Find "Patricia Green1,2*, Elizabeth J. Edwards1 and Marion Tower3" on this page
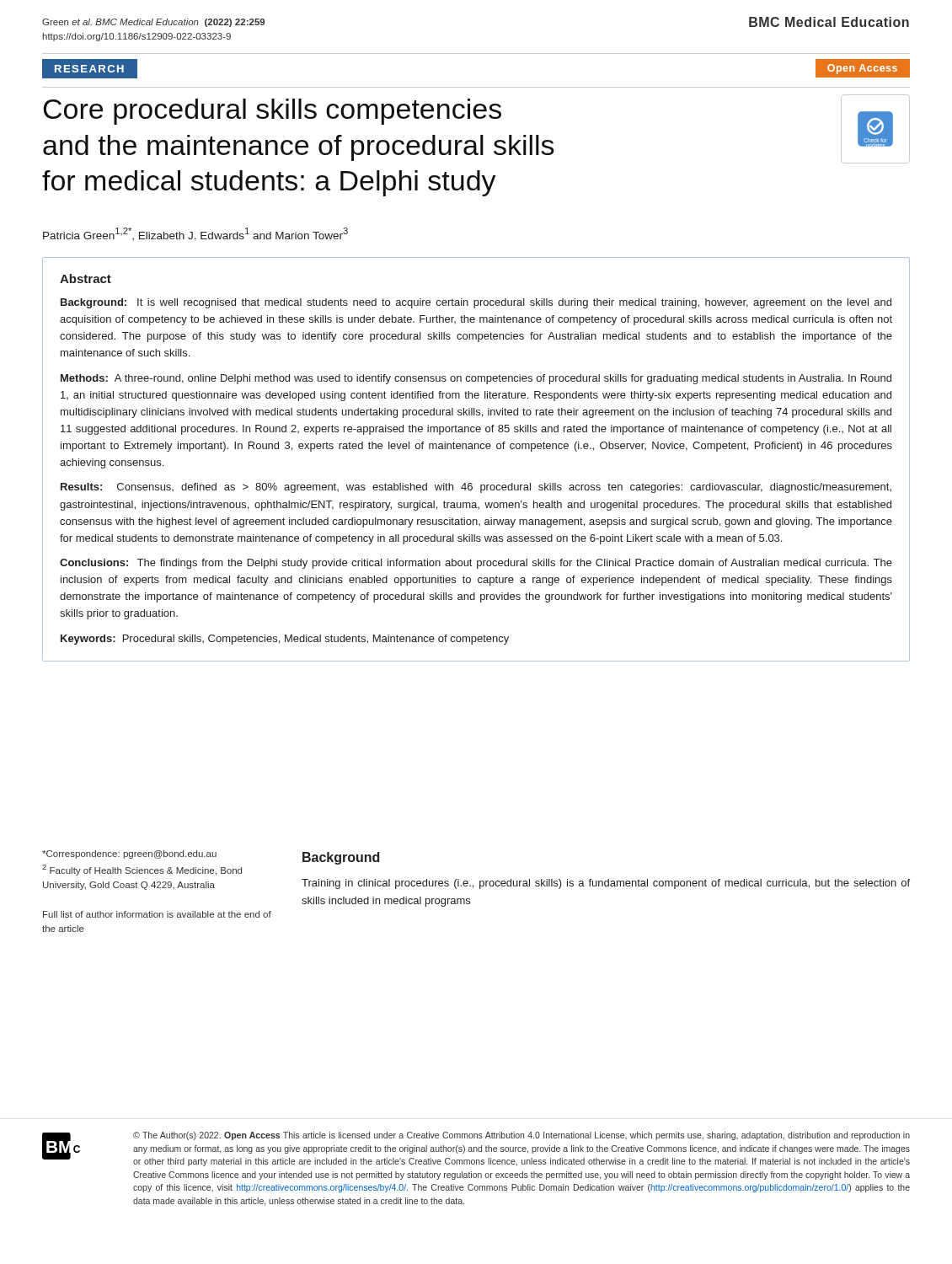Screen dimensions: 1264x952 (x=195, y=234)
